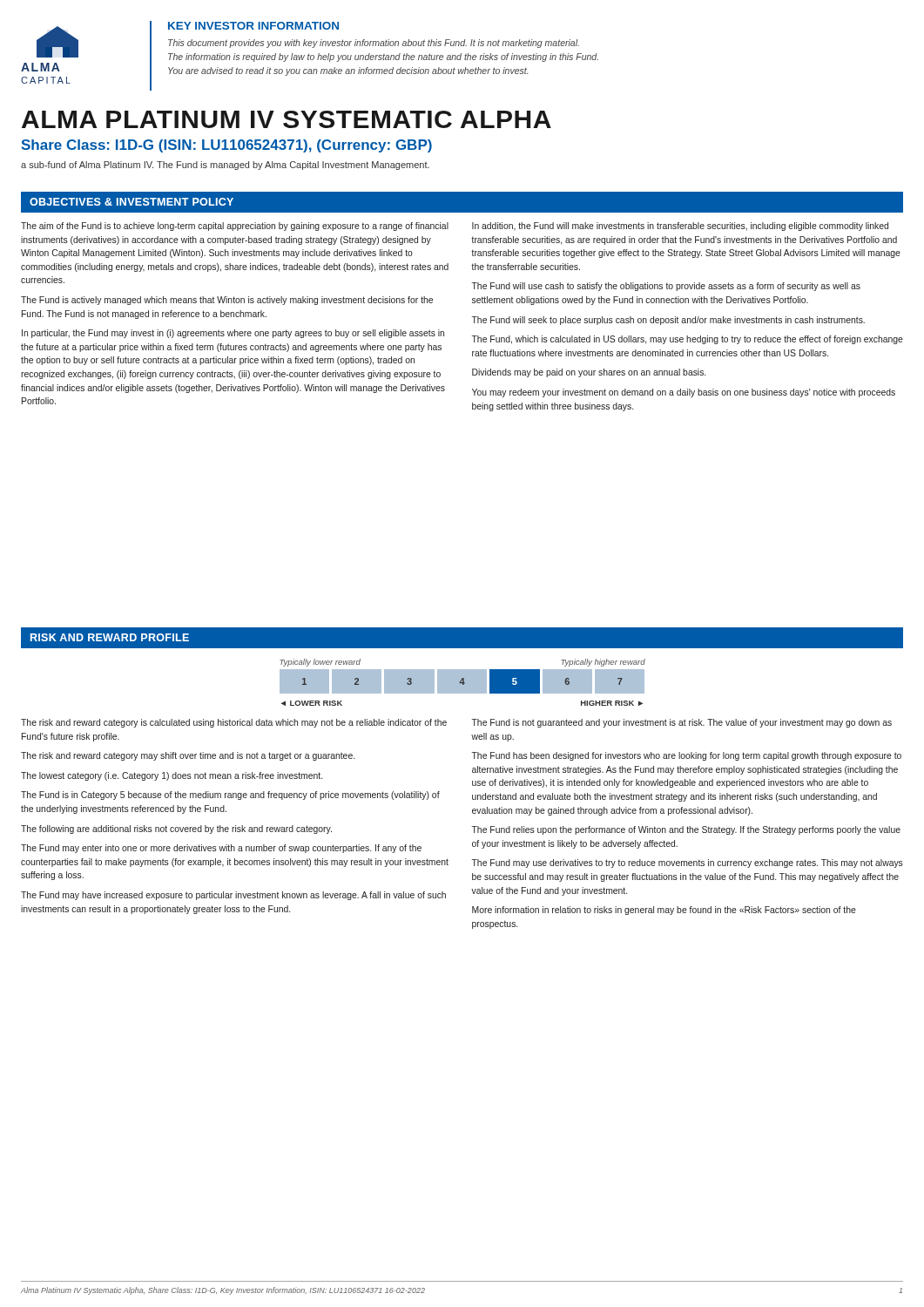The image size is (924, 1307).
Task: Find the logo
Action: pos(77,53)
